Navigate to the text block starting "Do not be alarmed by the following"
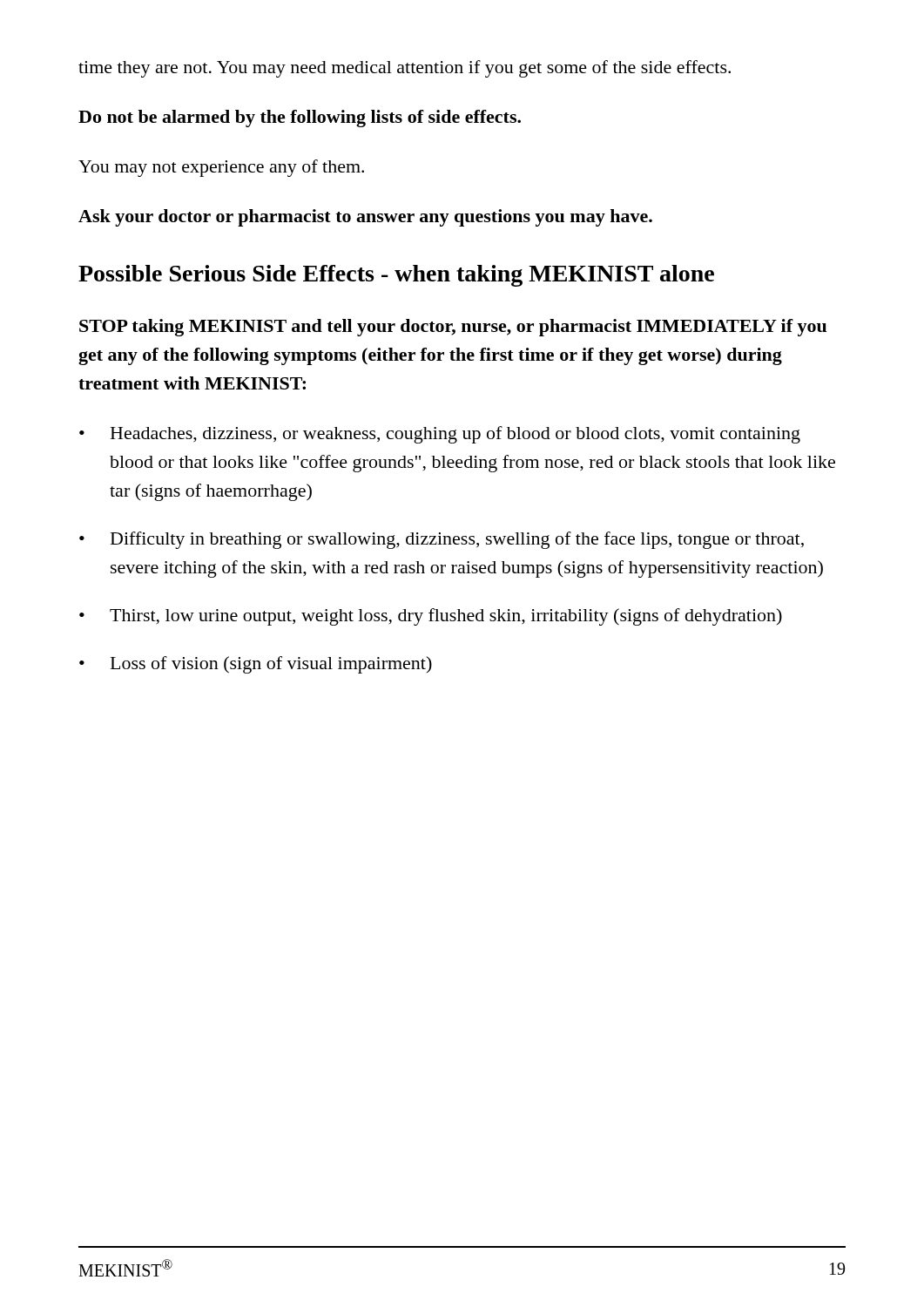This screenshot has width=924, height=1307. click(x=300, y=116)
